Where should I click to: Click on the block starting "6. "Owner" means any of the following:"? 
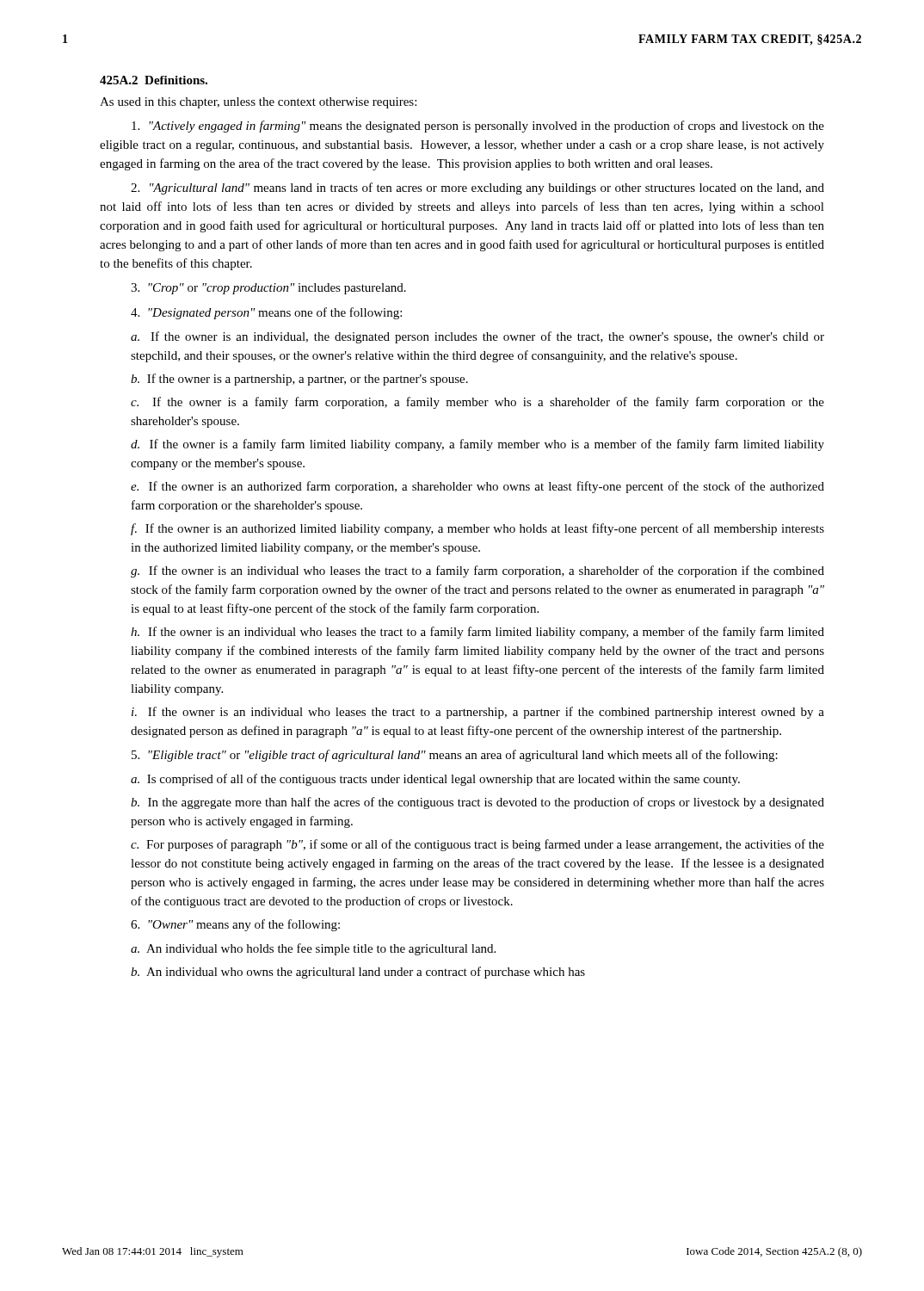236,924
